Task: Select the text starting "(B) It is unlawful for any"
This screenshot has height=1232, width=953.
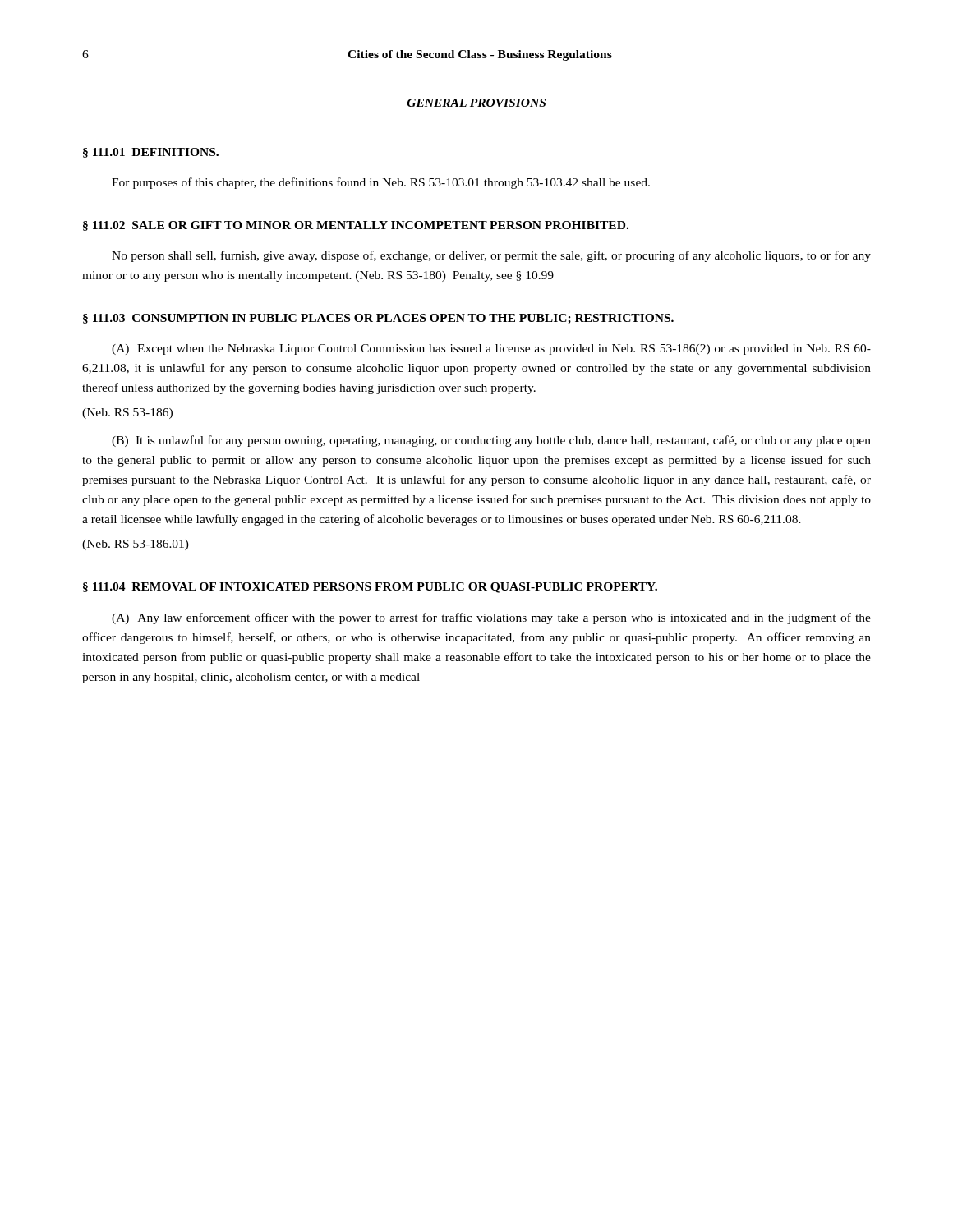Action: click(x=476, y=492)
